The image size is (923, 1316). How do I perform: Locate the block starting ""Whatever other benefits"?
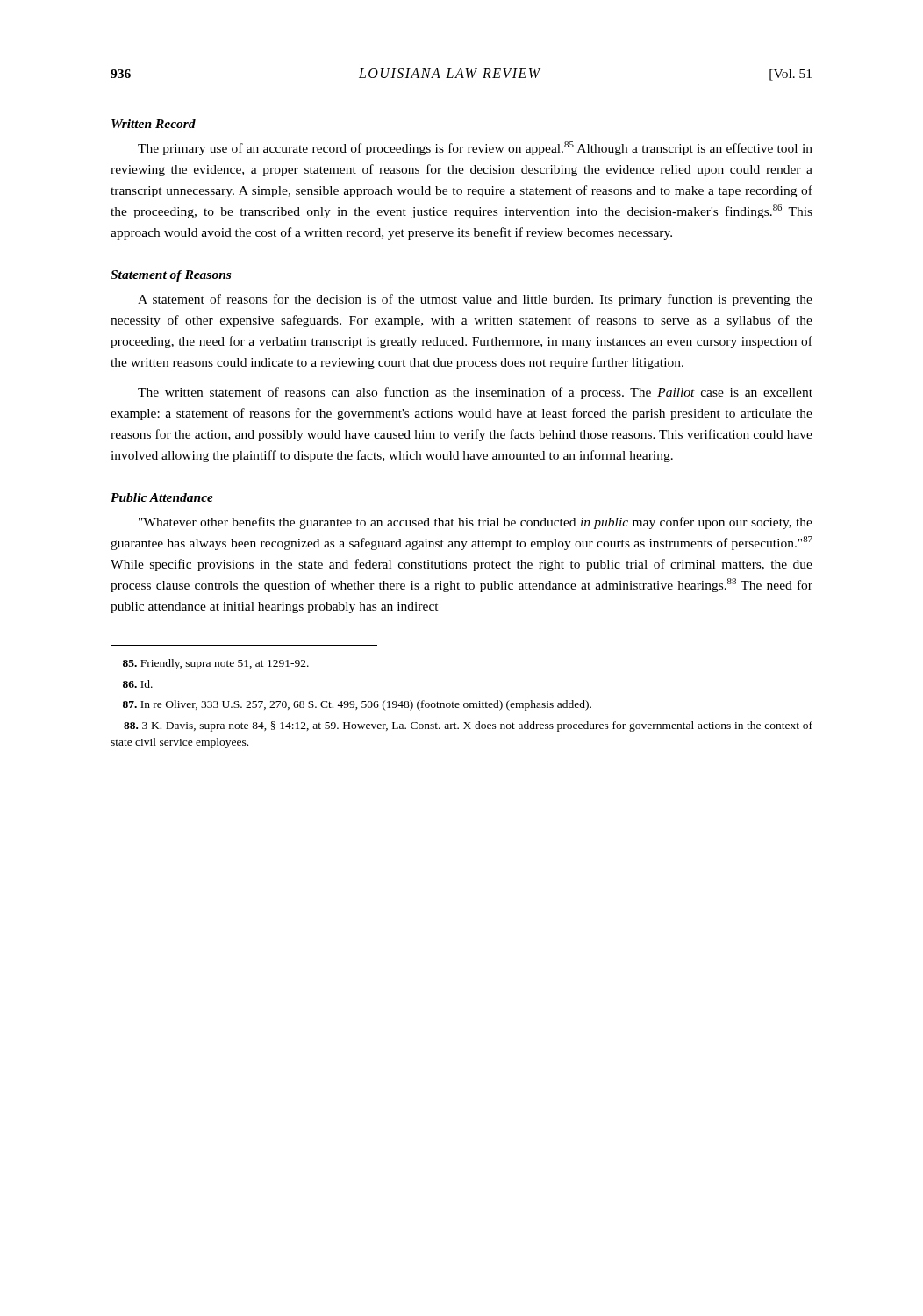click(462, 564)
